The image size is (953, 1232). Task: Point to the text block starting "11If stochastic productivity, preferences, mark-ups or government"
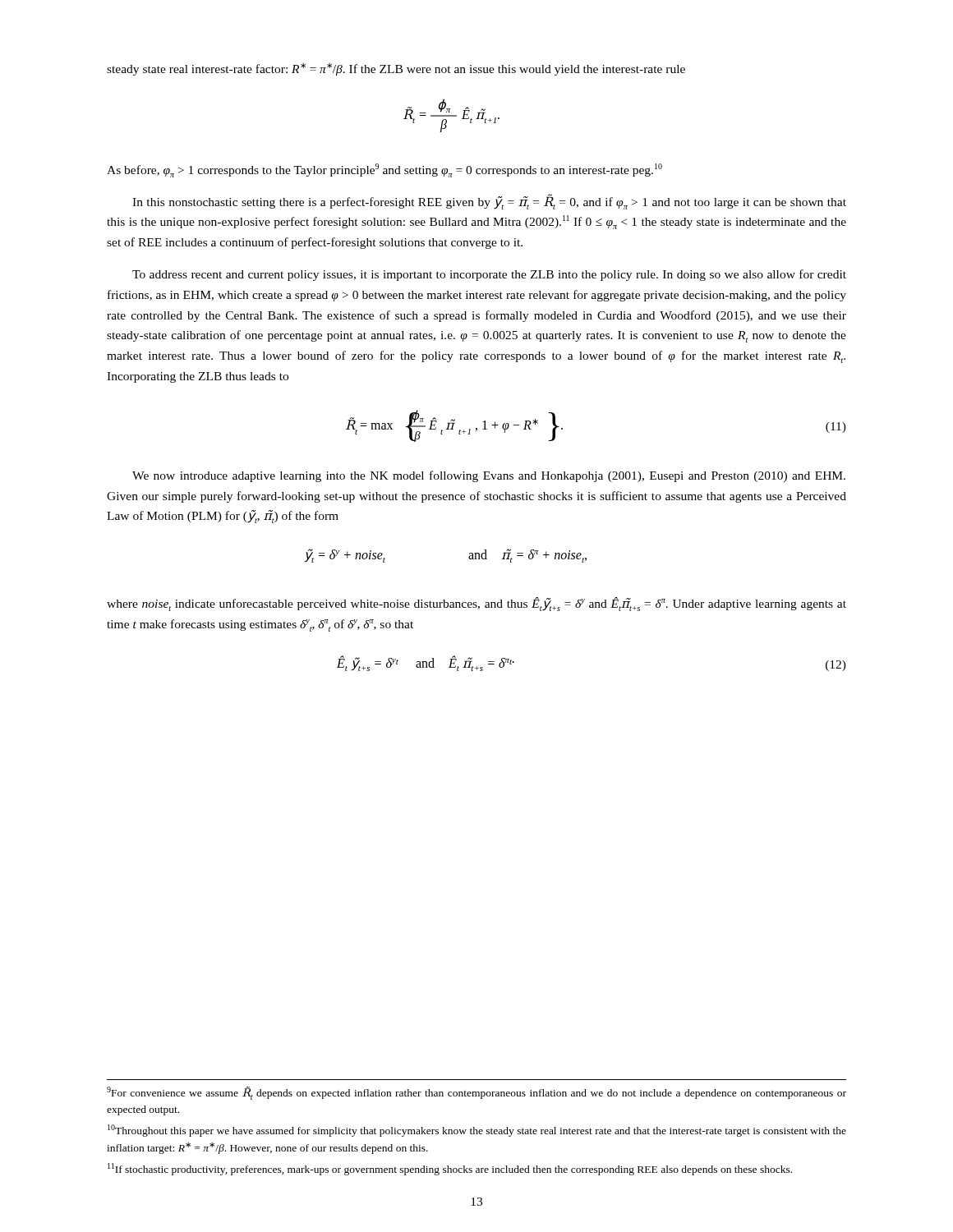[x=450, y=1168]
